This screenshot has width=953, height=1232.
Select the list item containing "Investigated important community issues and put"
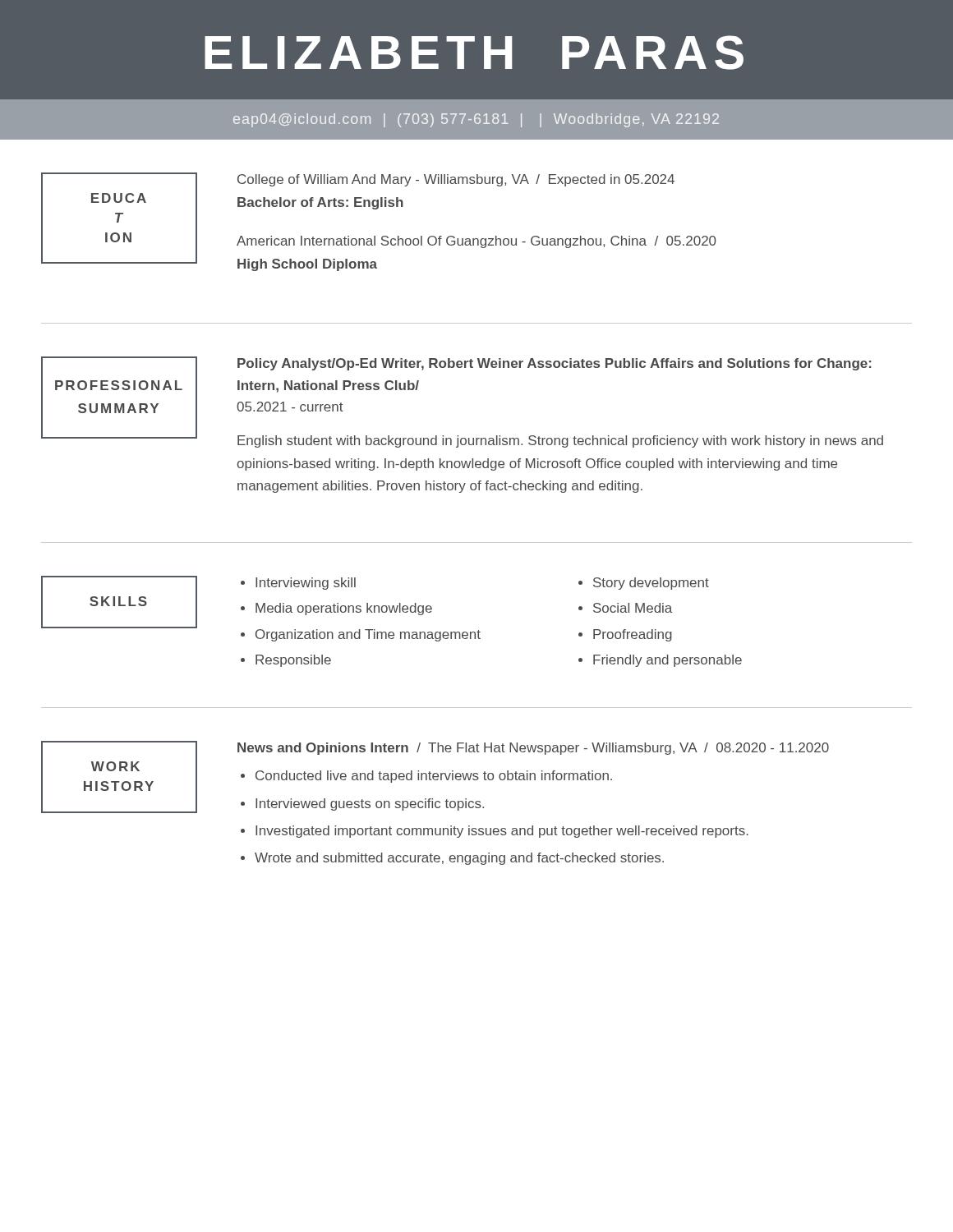click(502, 831)
